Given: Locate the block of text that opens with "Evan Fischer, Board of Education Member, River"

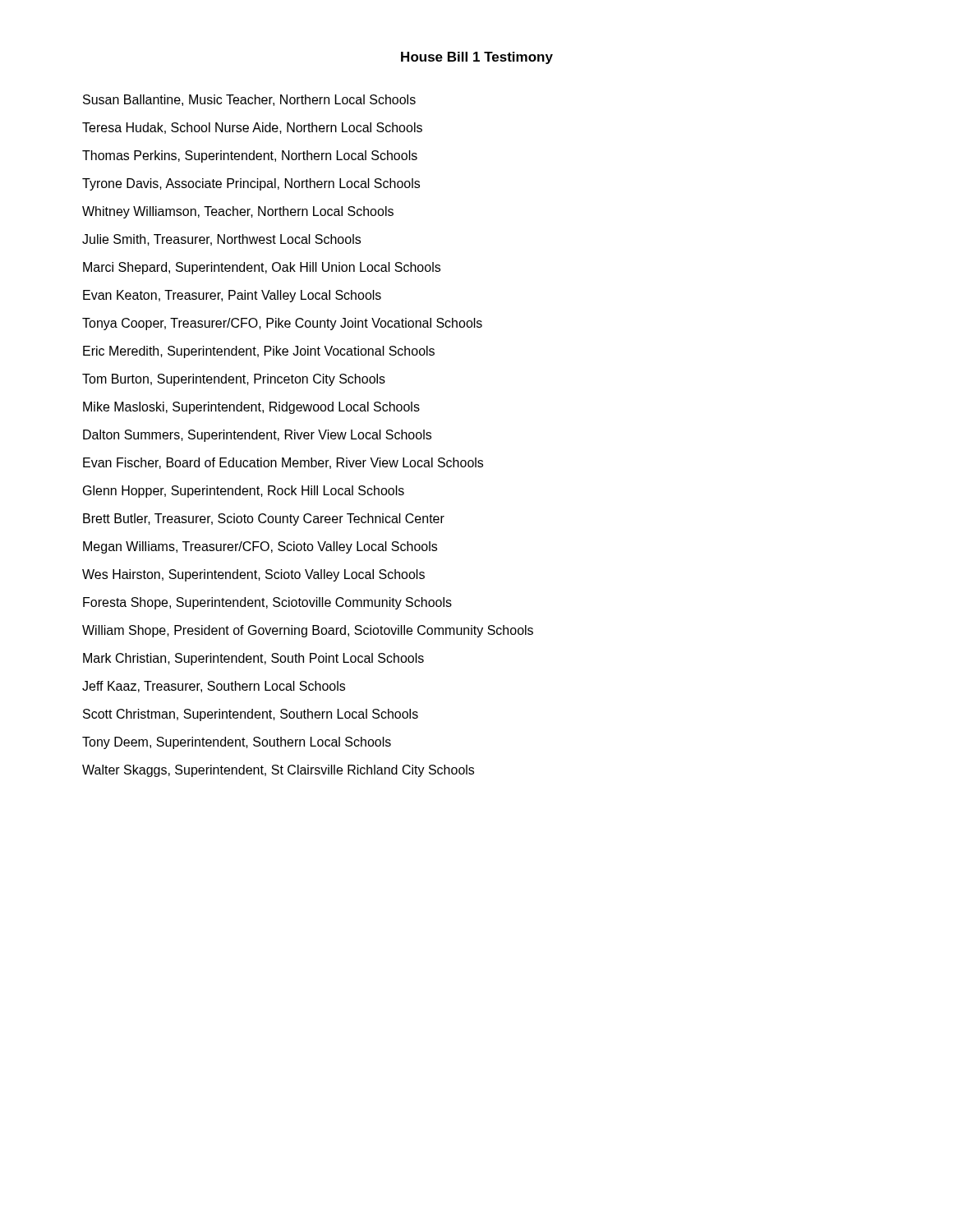Looking at the screenshot, I should pyautogui.click(x=283, y=463).
